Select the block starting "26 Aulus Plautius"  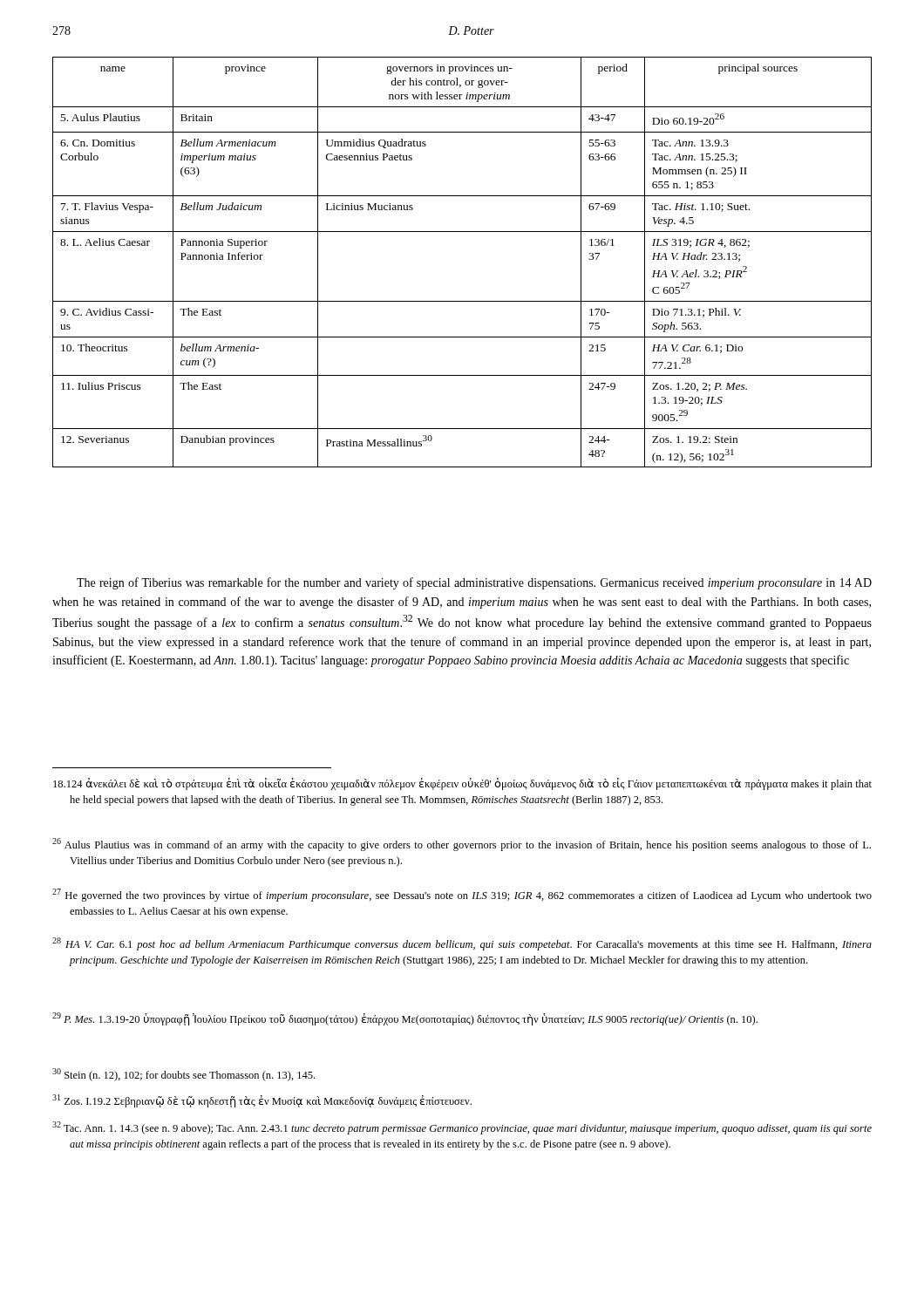point(462,852)
